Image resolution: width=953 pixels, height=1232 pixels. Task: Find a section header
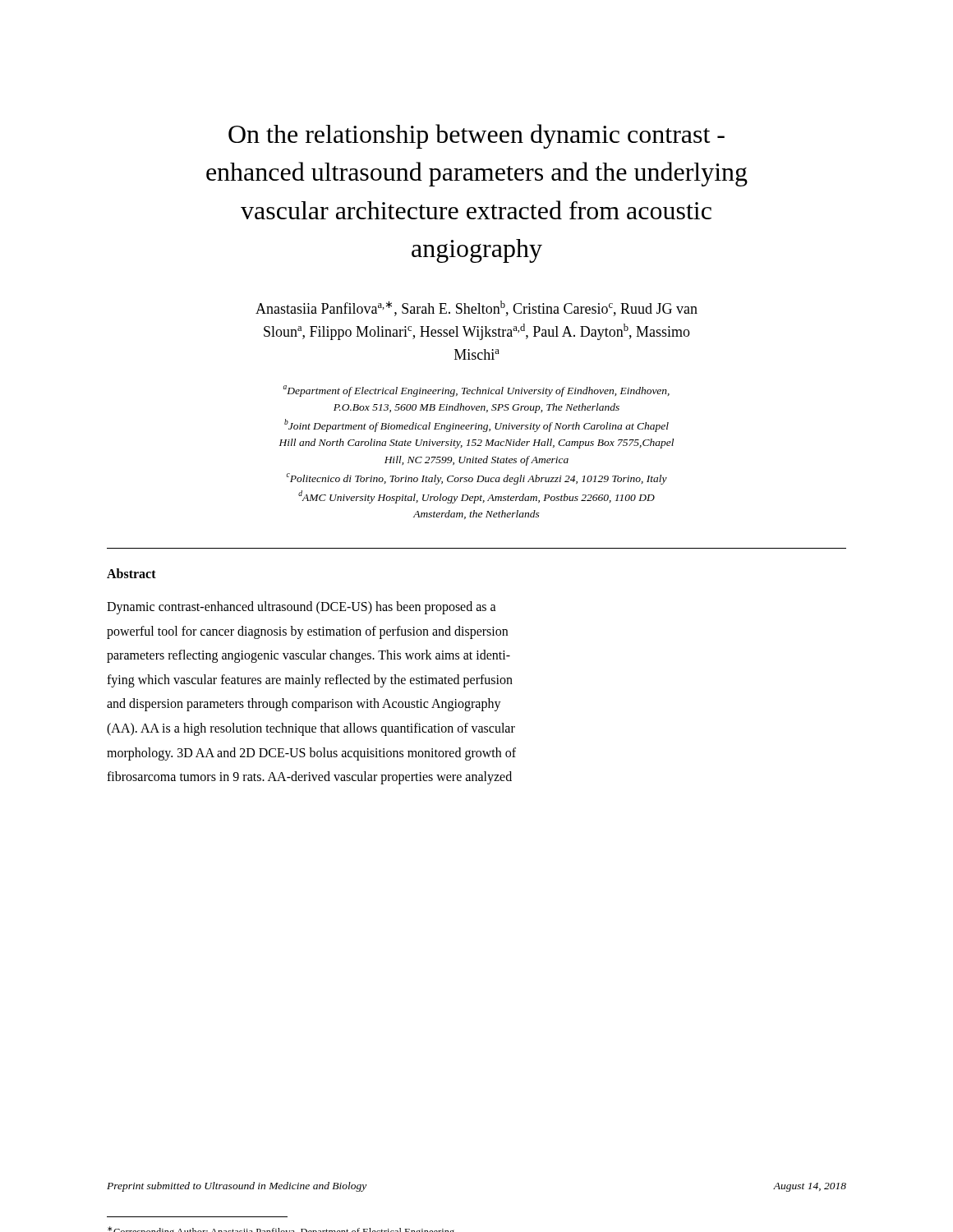131,574
